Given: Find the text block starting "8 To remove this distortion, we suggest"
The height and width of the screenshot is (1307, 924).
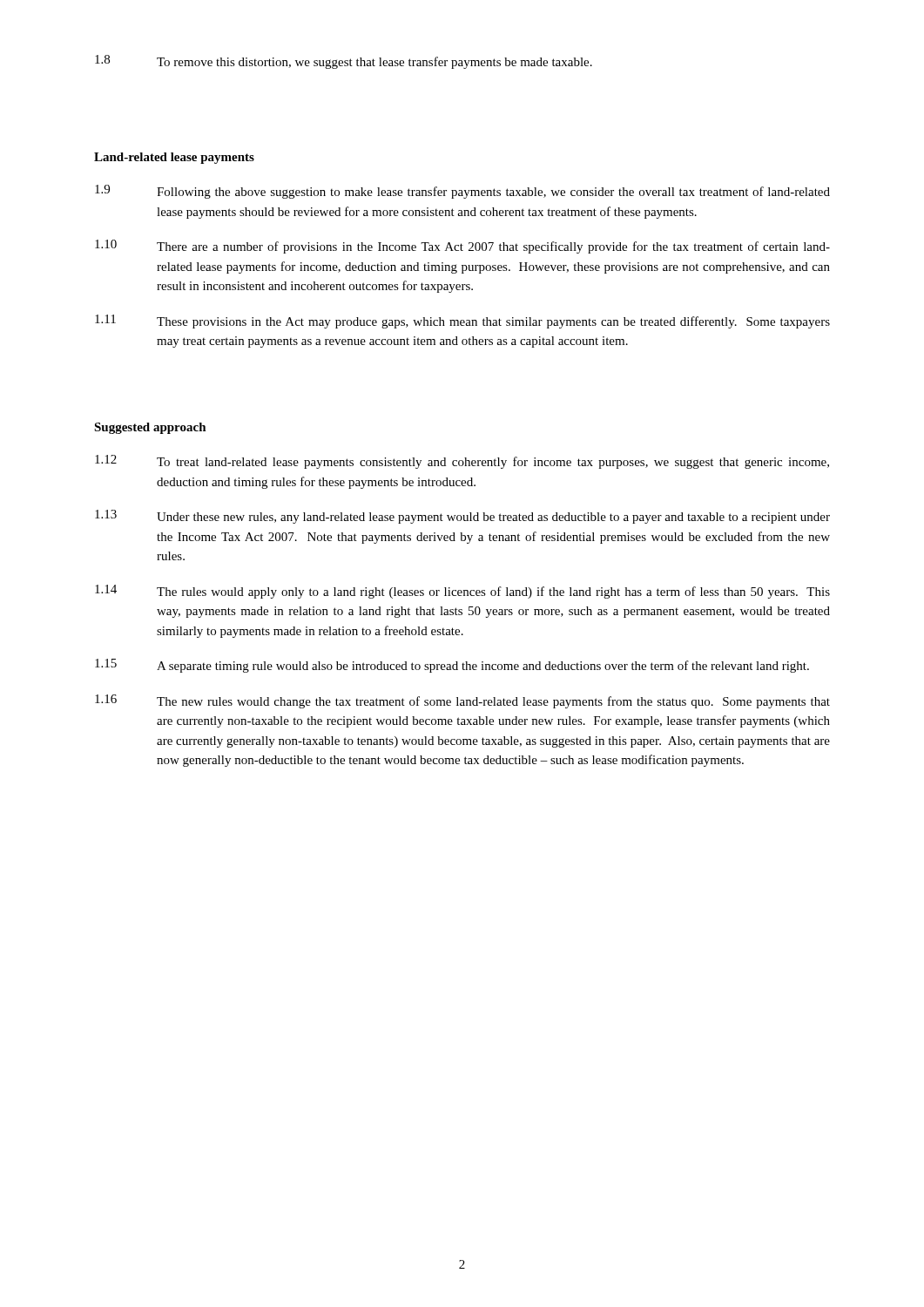Looking at the screenshot, I should (462, 62).
